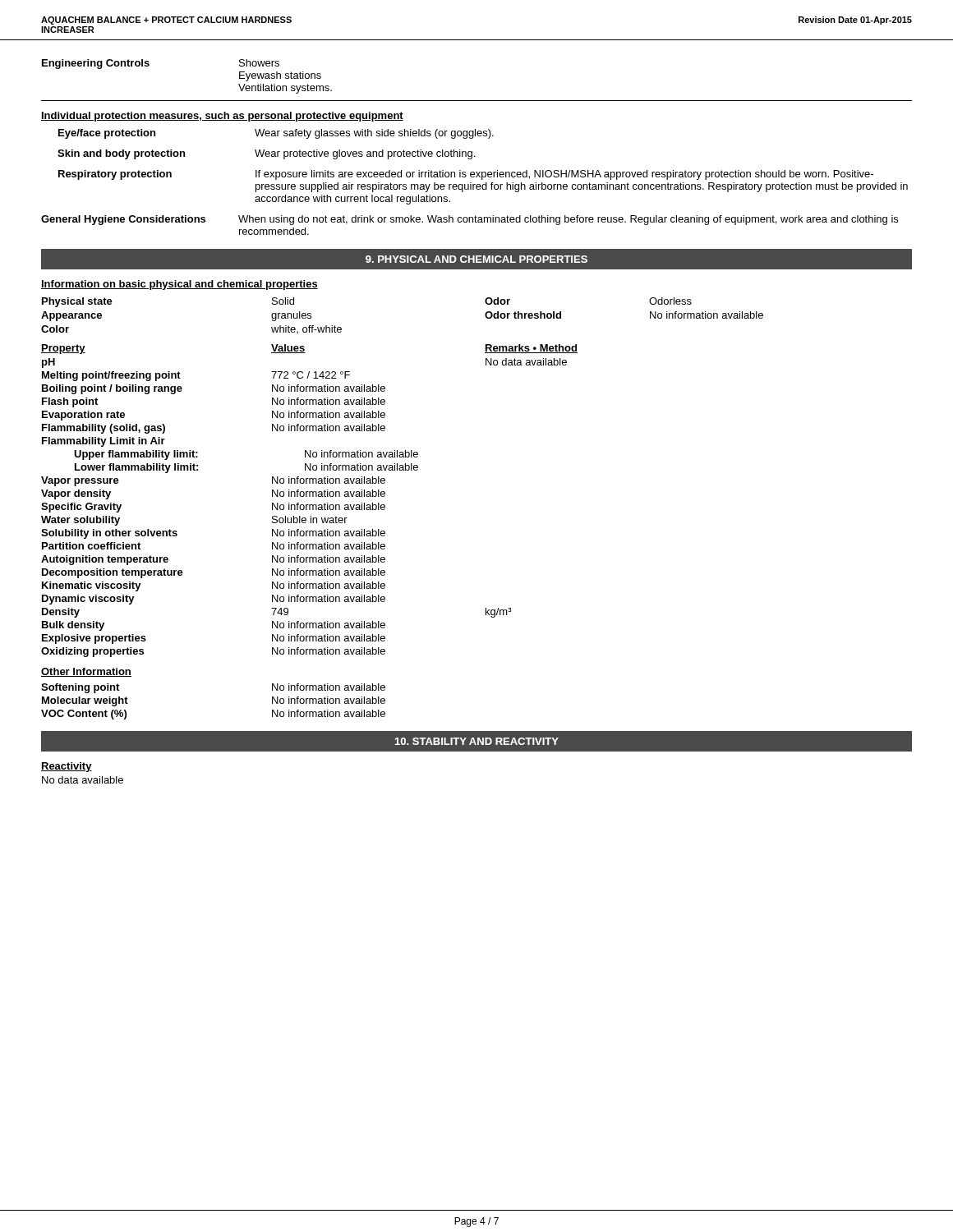Viewport: 953px width, 1232px height.
Task: Find the text that reads "Reactivity No data available"
Action: tap(67, 767)
